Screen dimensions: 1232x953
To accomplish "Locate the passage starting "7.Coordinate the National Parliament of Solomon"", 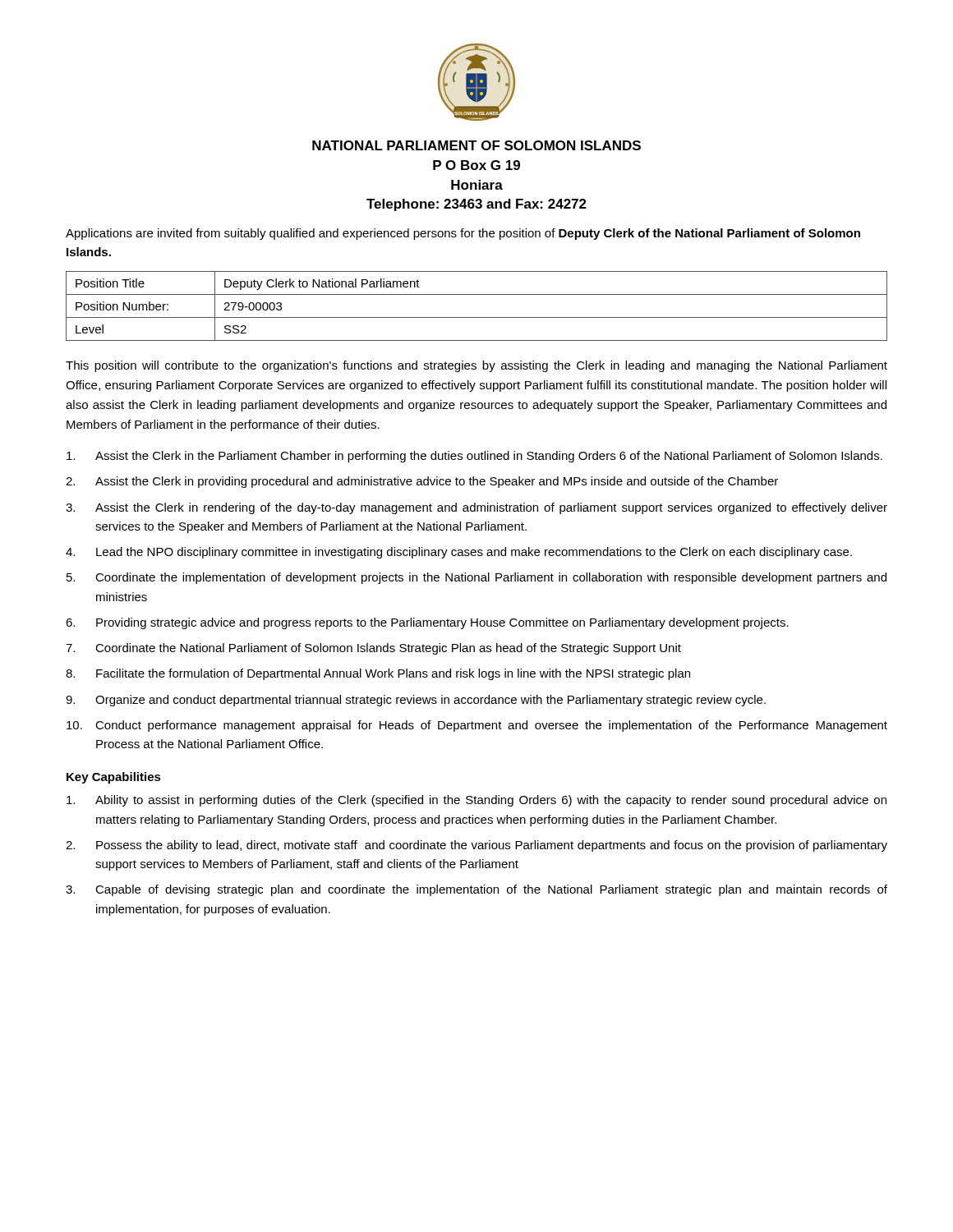I will [476, 648].
